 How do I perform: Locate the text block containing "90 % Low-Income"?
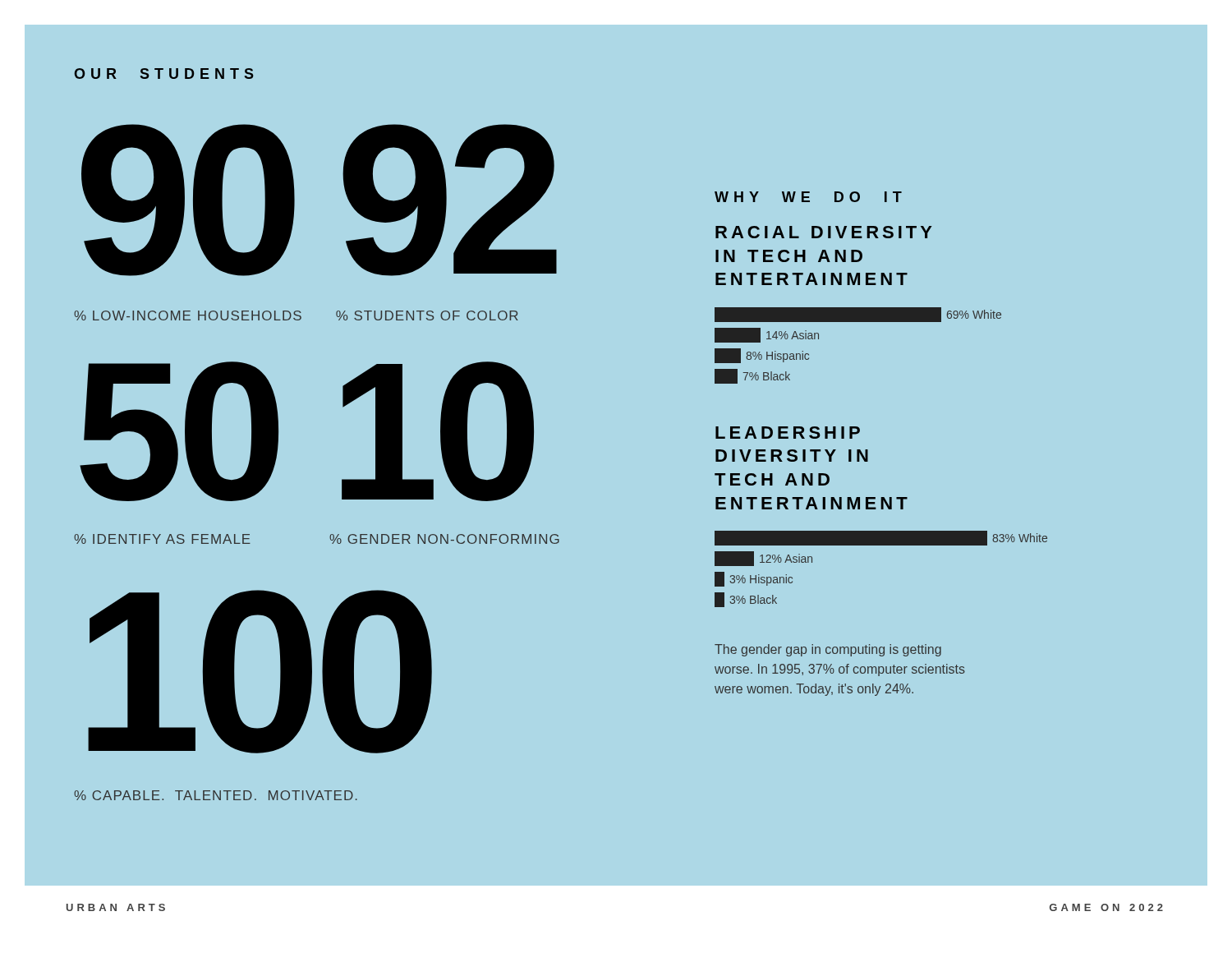[x=188, y=209]
